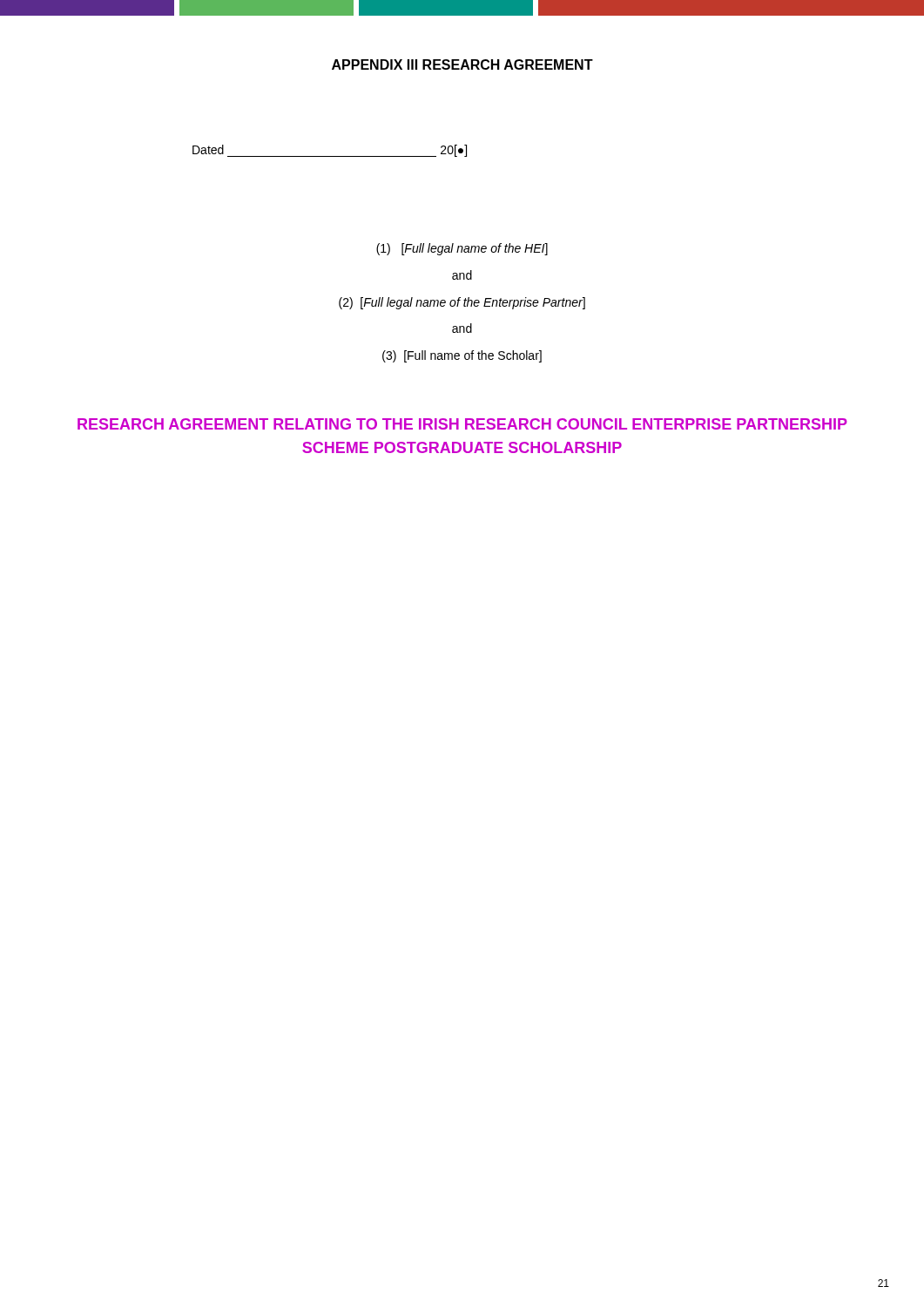924x1307 pixels.
Task: Locate the text block that says "(1) [Full legal name"
Action: (462, 302)
